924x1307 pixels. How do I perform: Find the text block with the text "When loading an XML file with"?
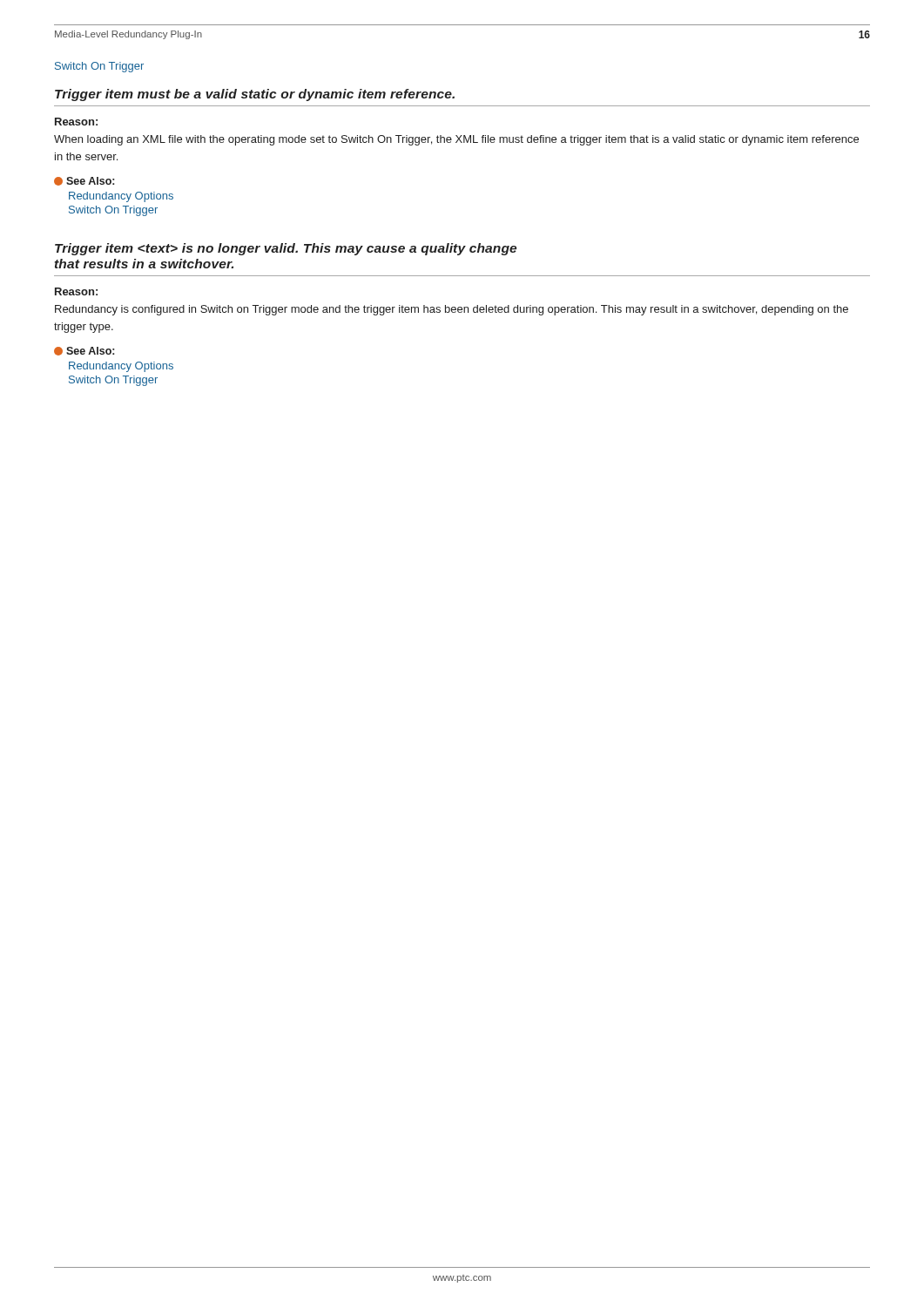coord(457,147)
